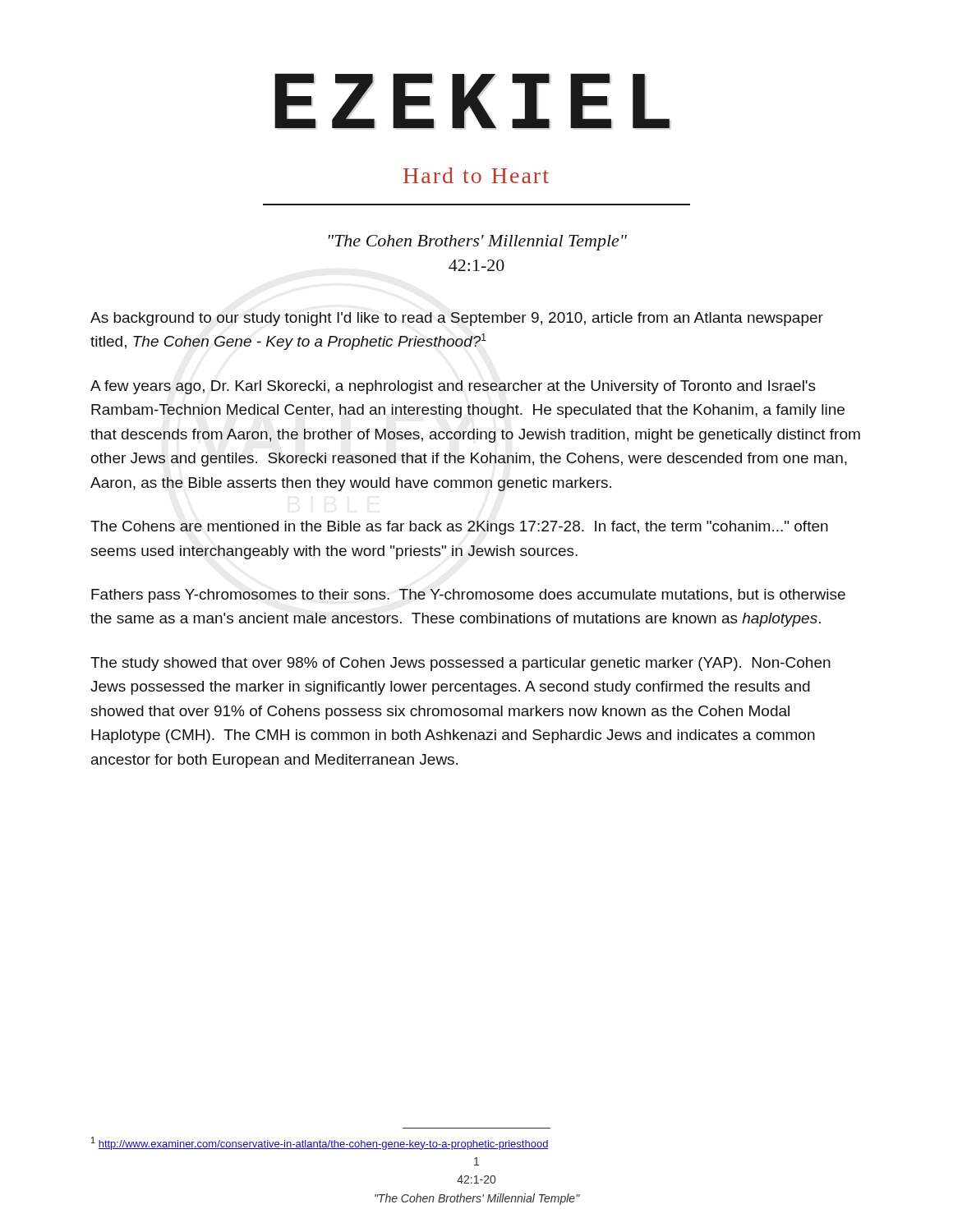The height and width of the screenshot is (1232, 953).
Task: Locate the title
Action: pos(476,107)
